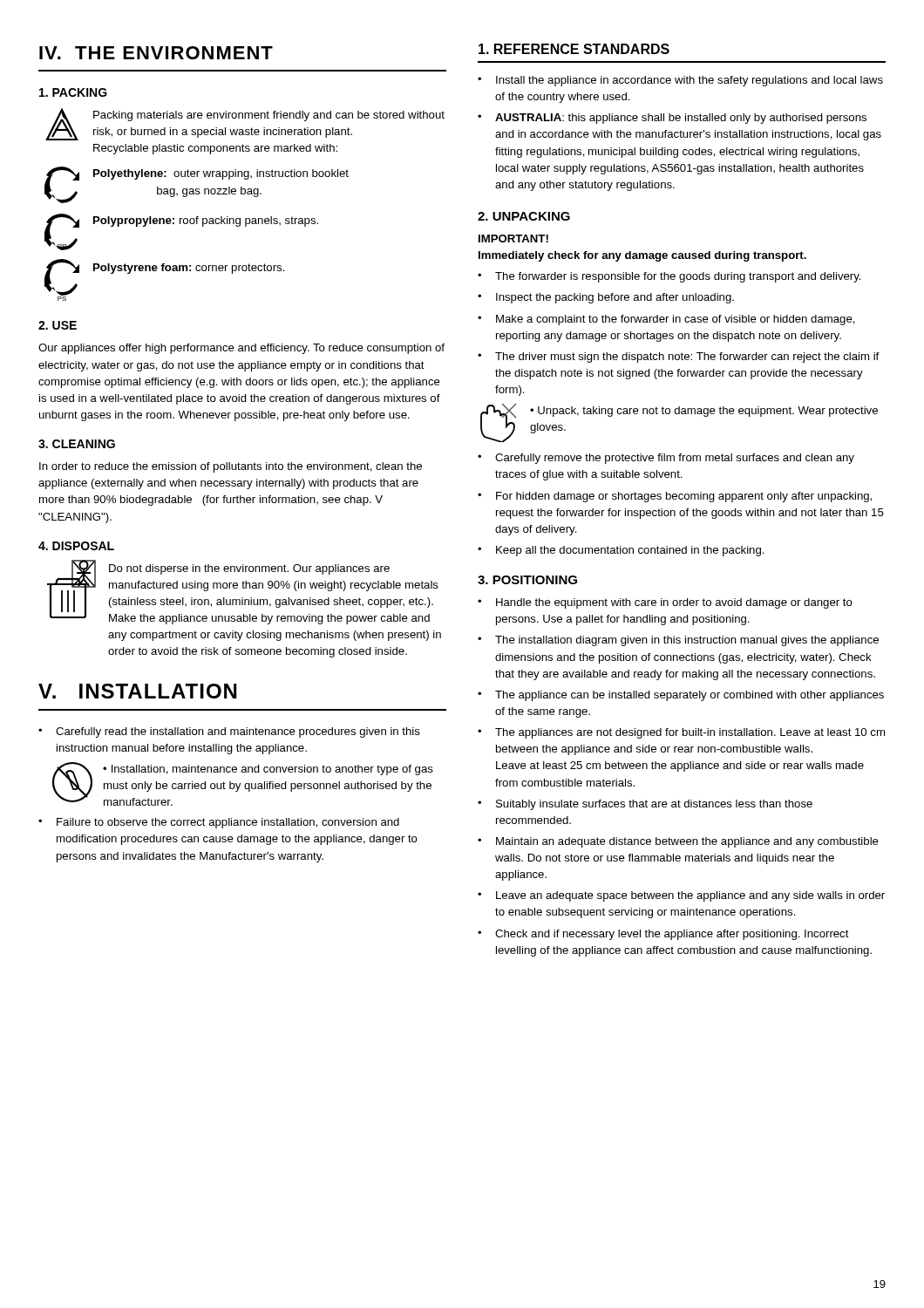
Task: Click where it says "IV. THE ENVIRONMENT"
Action: (156, 53)
